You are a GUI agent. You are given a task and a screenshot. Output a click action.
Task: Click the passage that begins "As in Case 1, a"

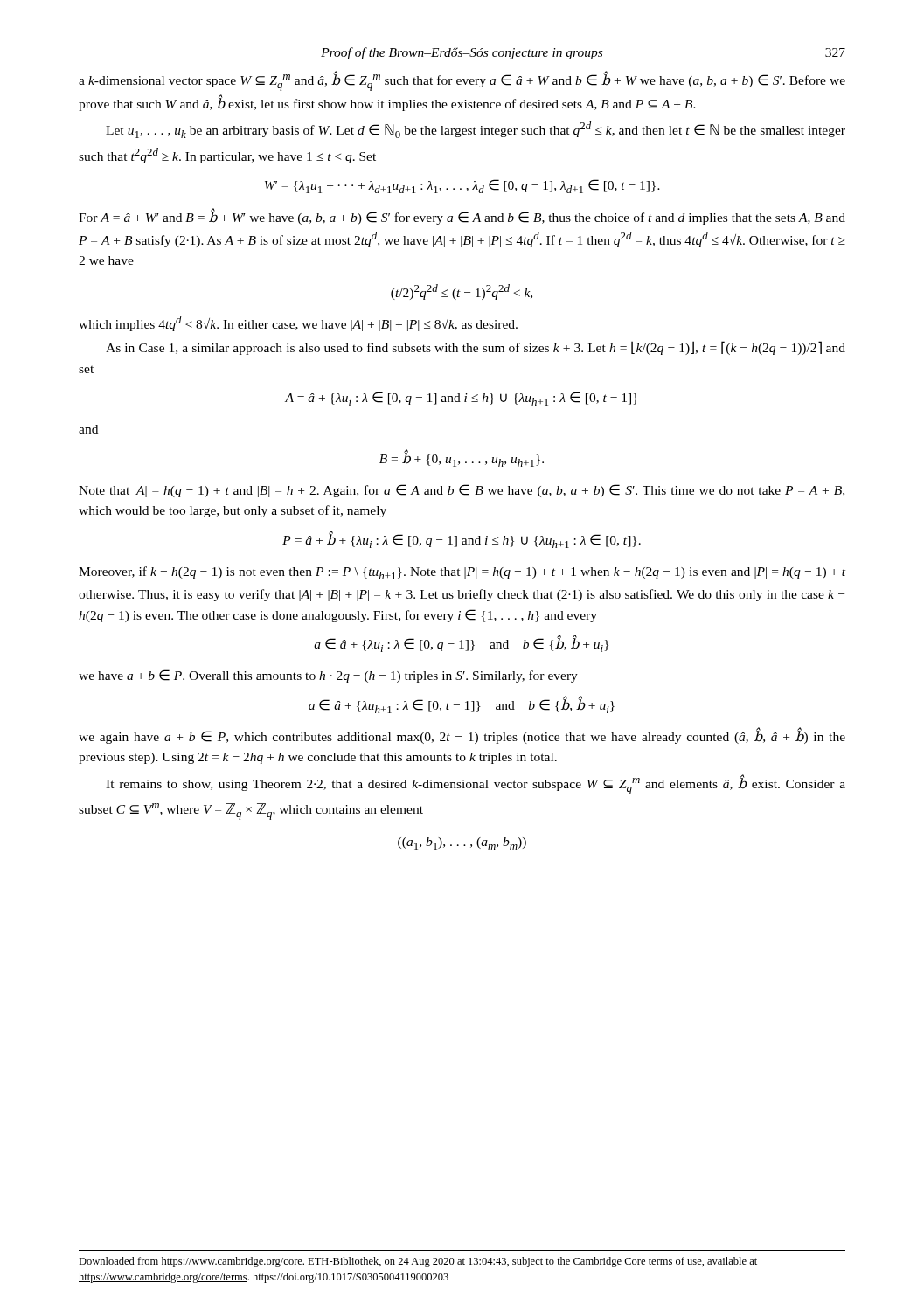point(462,358)
